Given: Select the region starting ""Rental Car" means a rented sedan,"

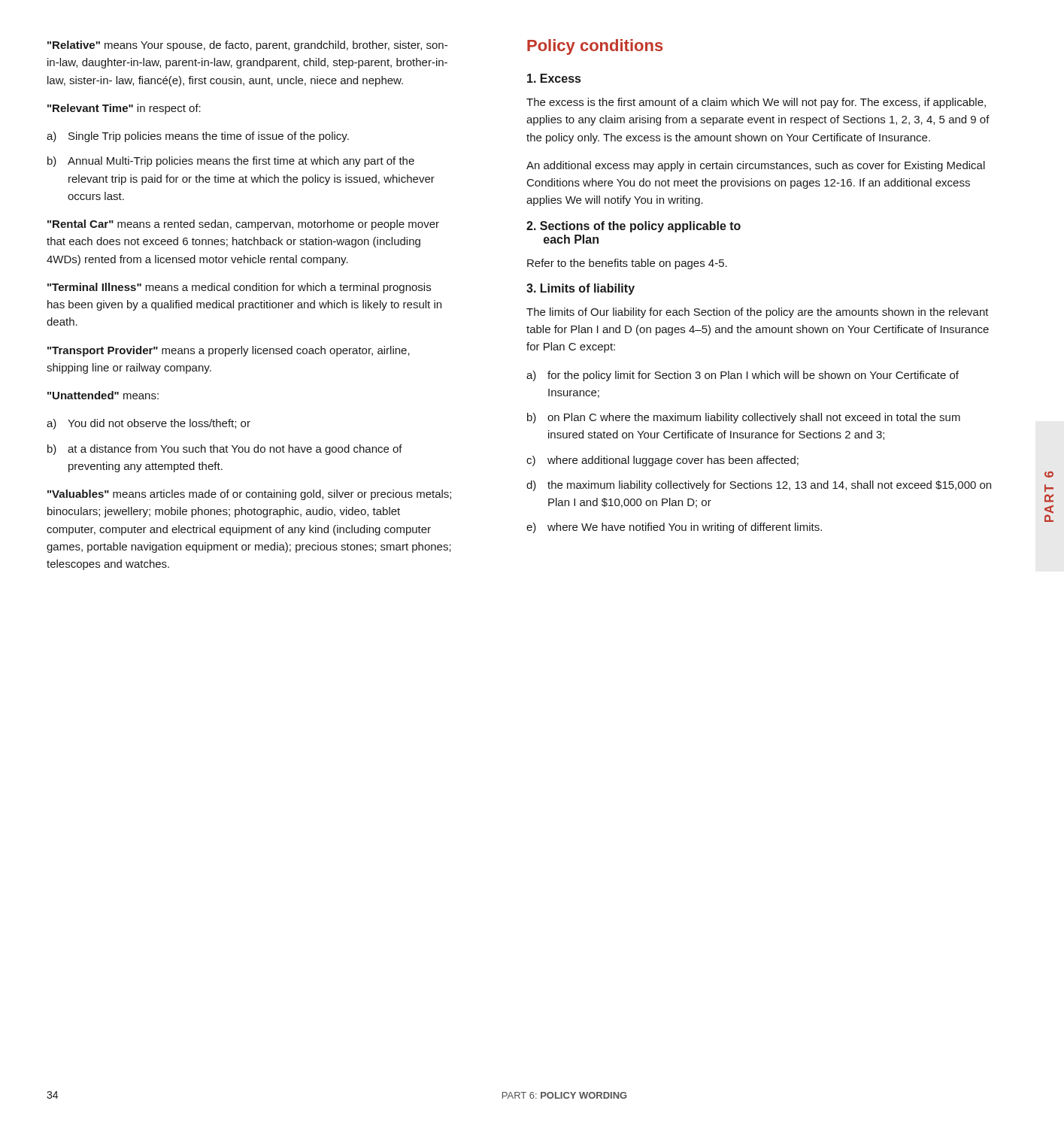Looking at the screenshot, I should click(x=243, y=241).
